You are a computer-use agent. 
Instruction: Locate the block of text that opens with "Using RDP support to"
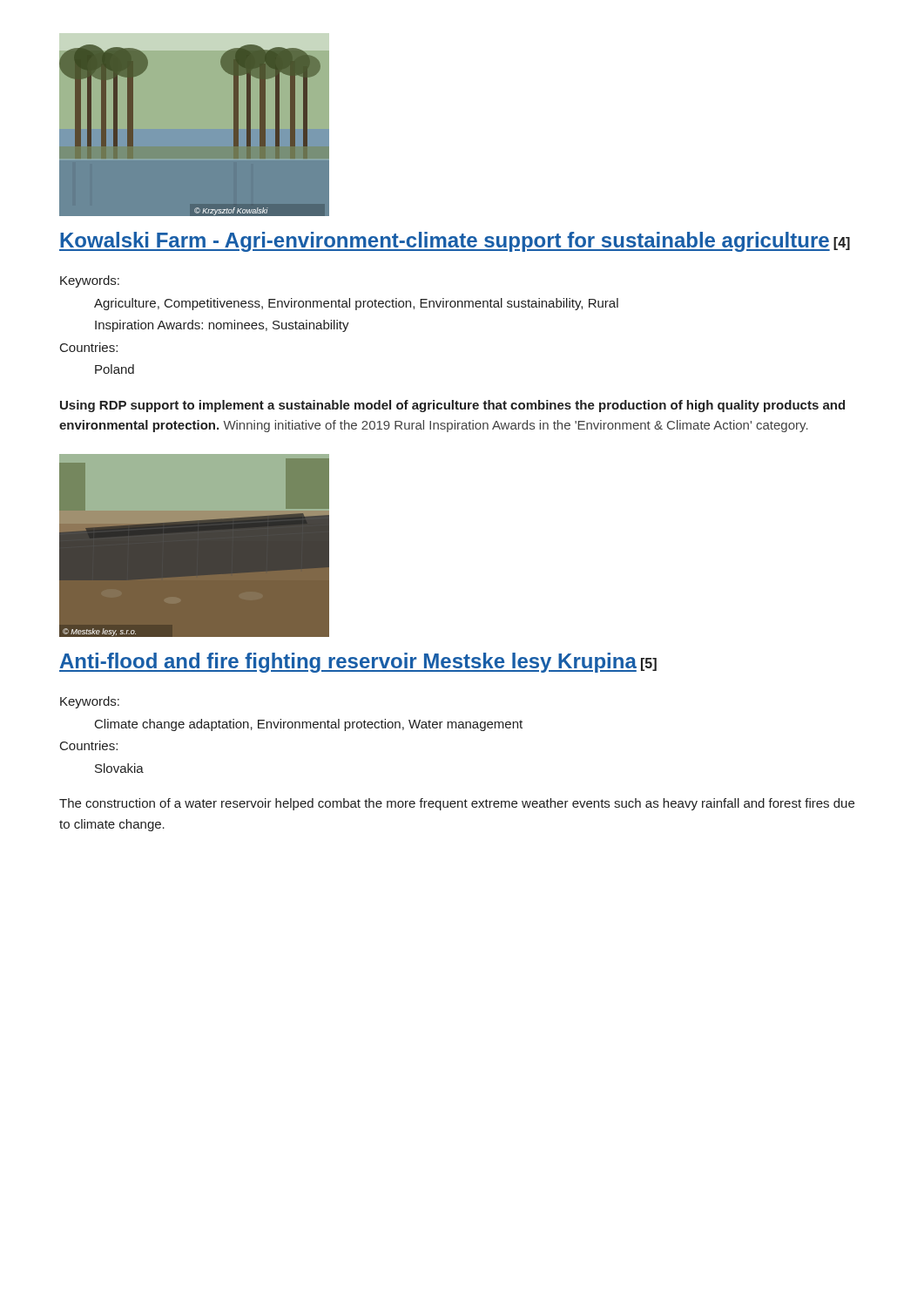[x=452, y=415]
